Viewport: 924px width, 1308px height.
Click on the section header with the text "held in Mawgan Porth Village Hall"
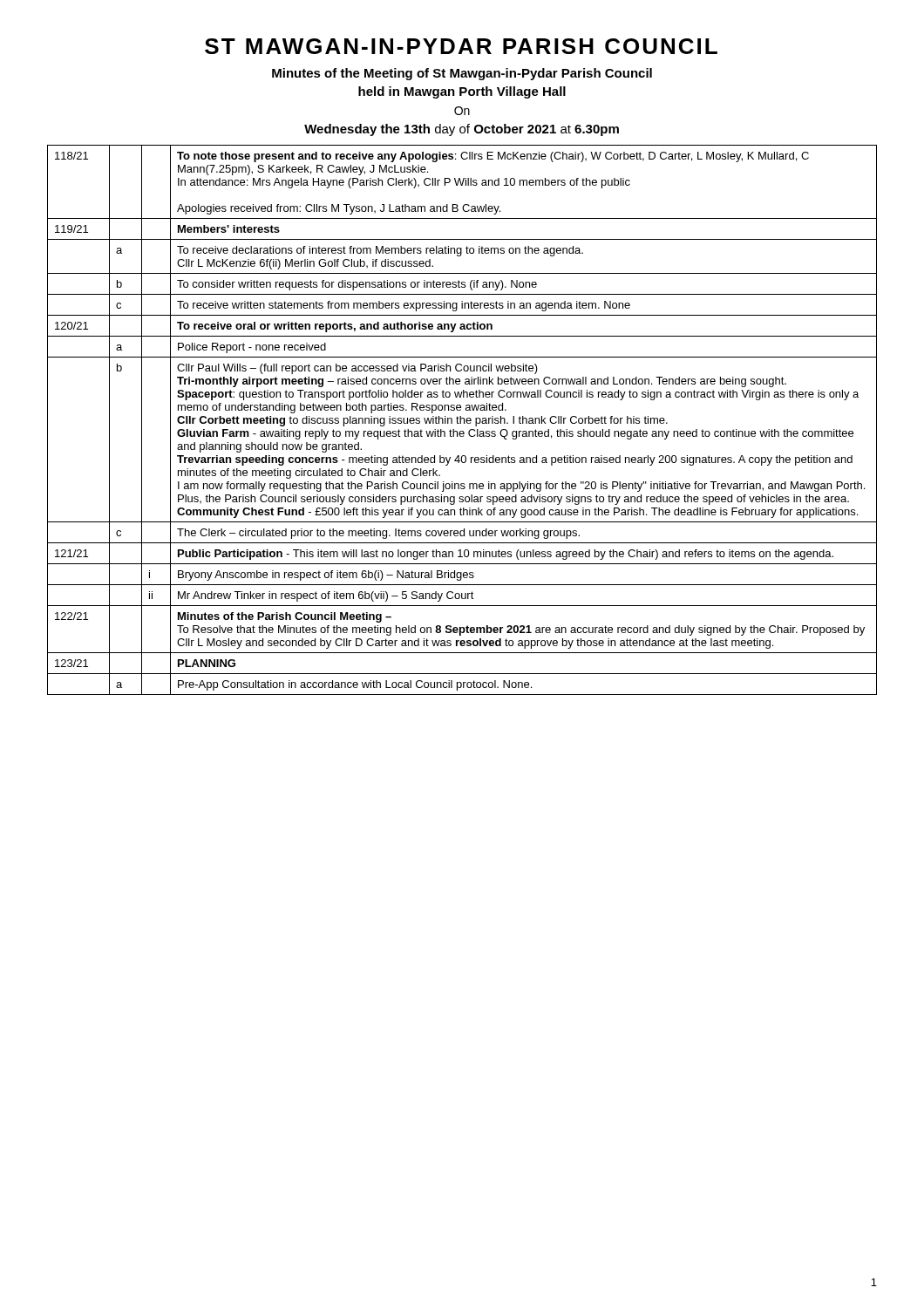coord(462,91)
